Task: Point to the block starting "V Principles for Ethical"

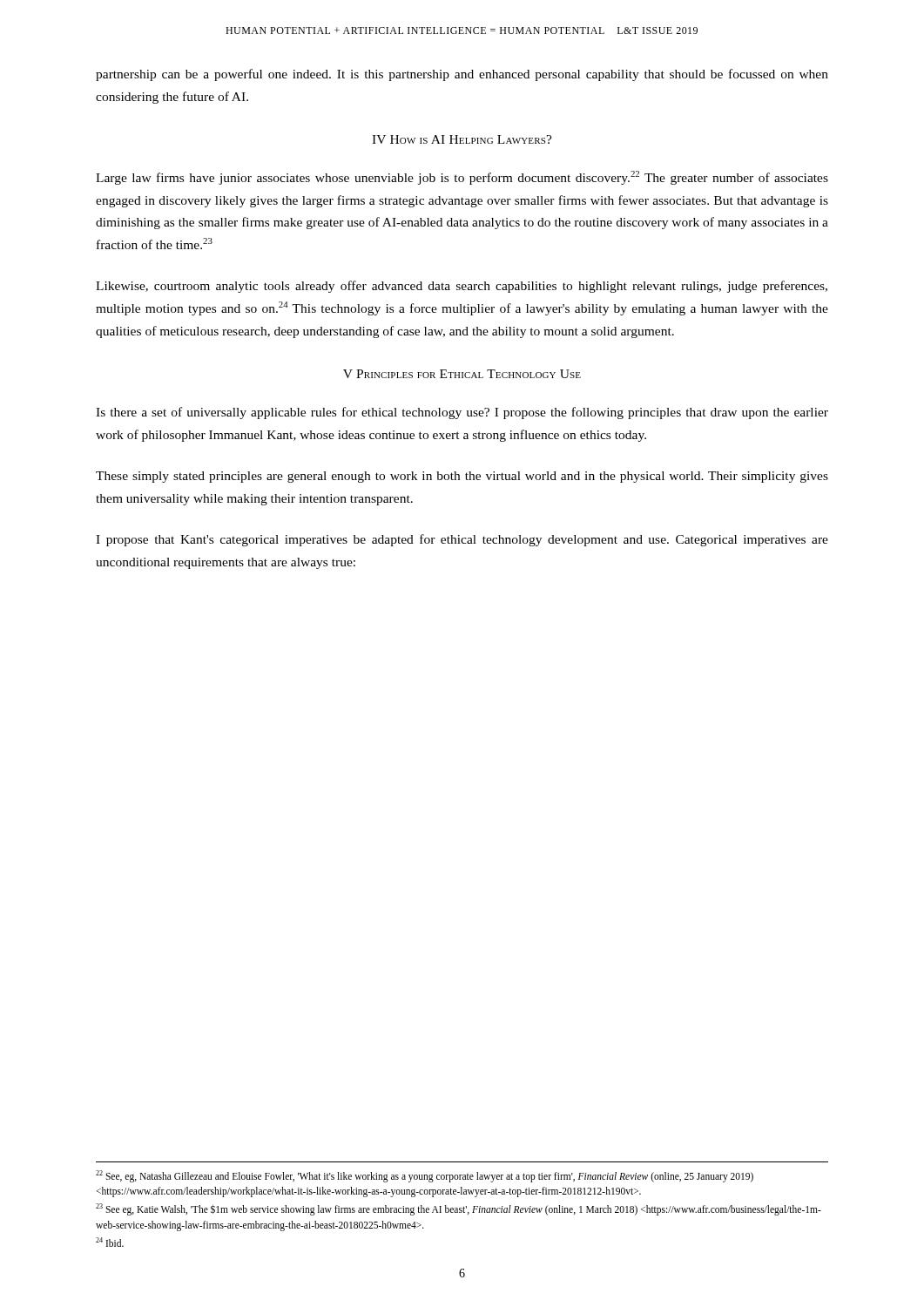Action: point(462,373)
